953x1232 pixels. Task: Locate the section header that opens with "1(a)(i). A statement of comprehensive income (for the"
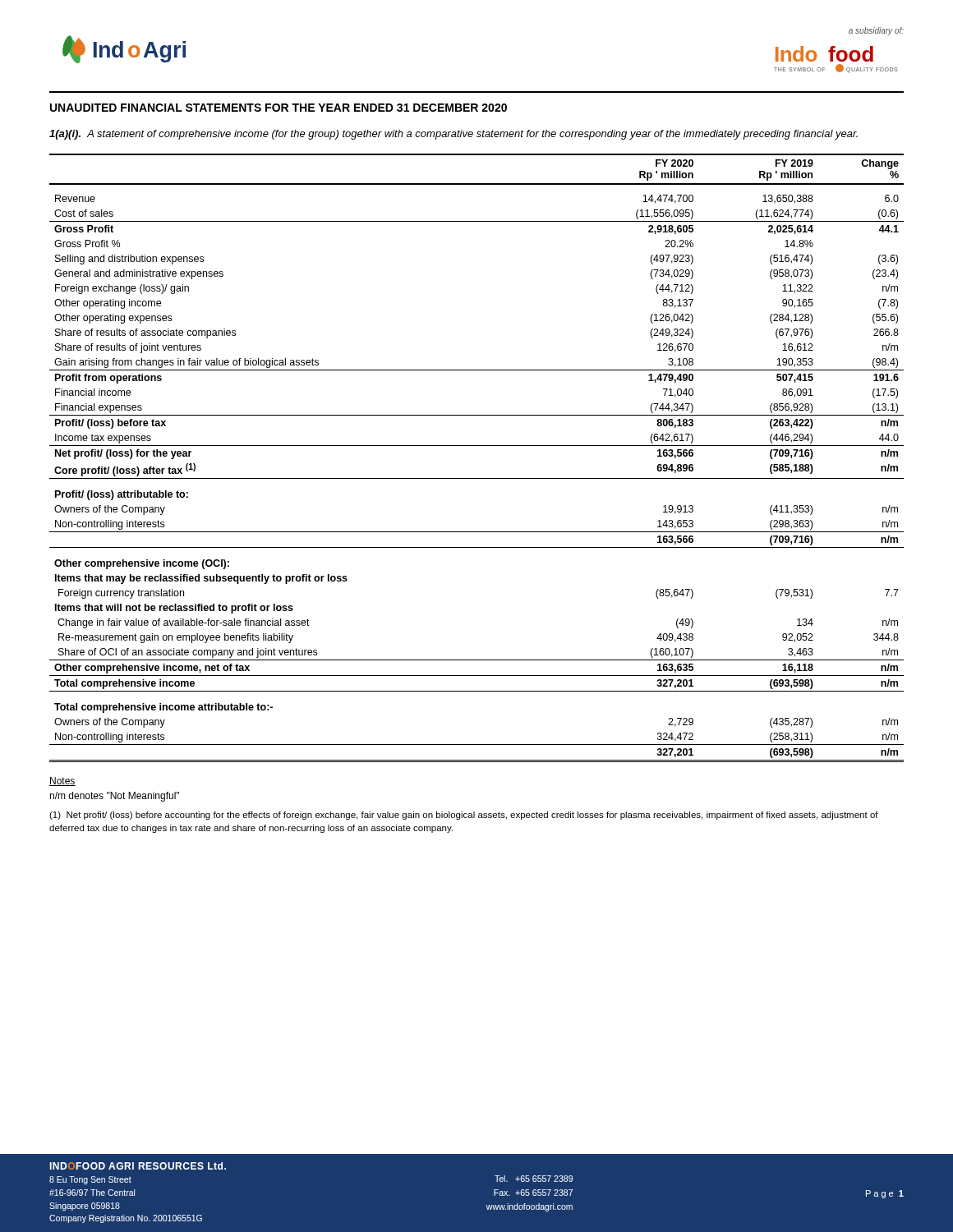pos(454,133)
